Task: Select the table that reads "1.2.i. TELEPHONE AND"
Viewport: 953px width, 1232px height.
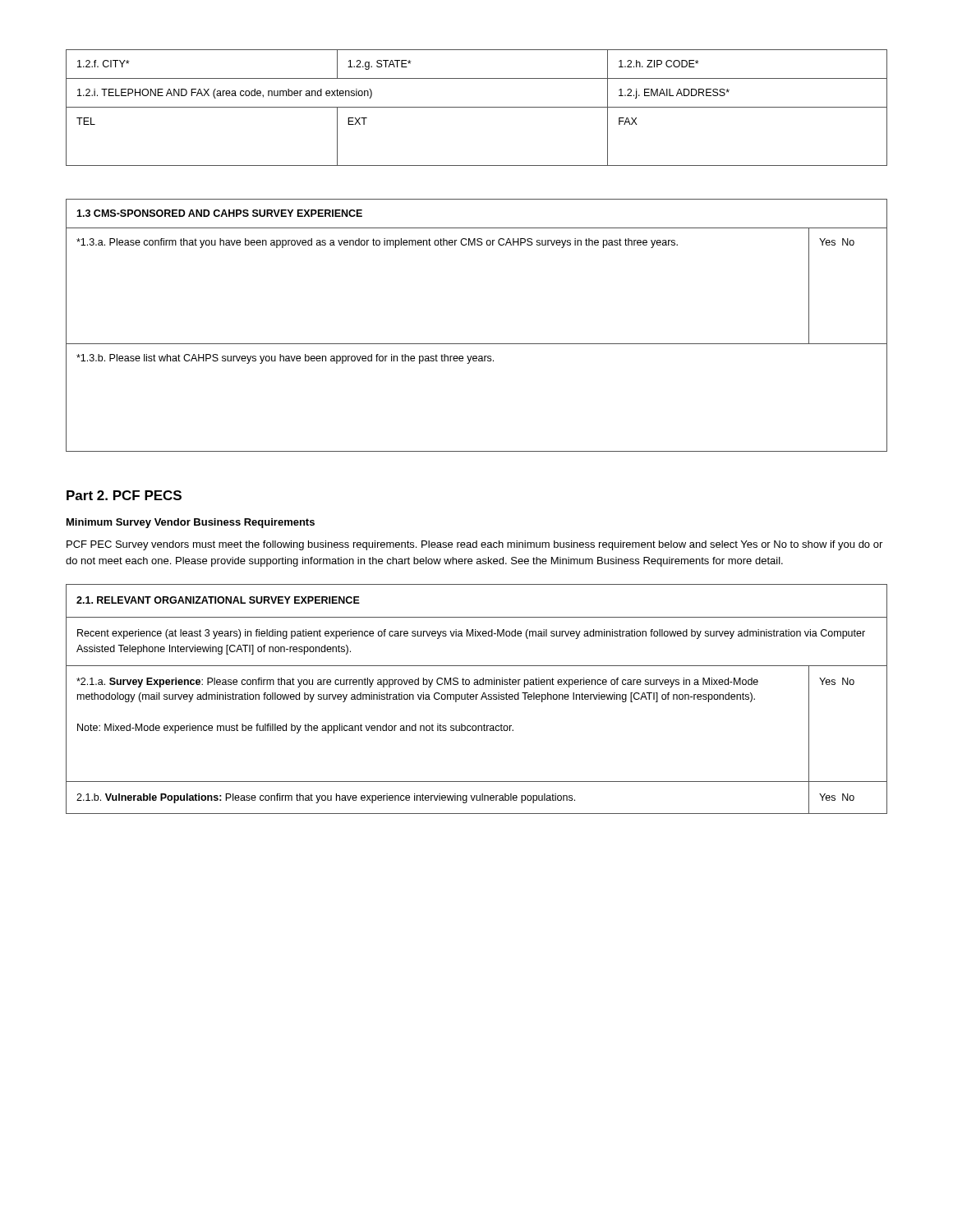Action: click(x=476, y=108)
